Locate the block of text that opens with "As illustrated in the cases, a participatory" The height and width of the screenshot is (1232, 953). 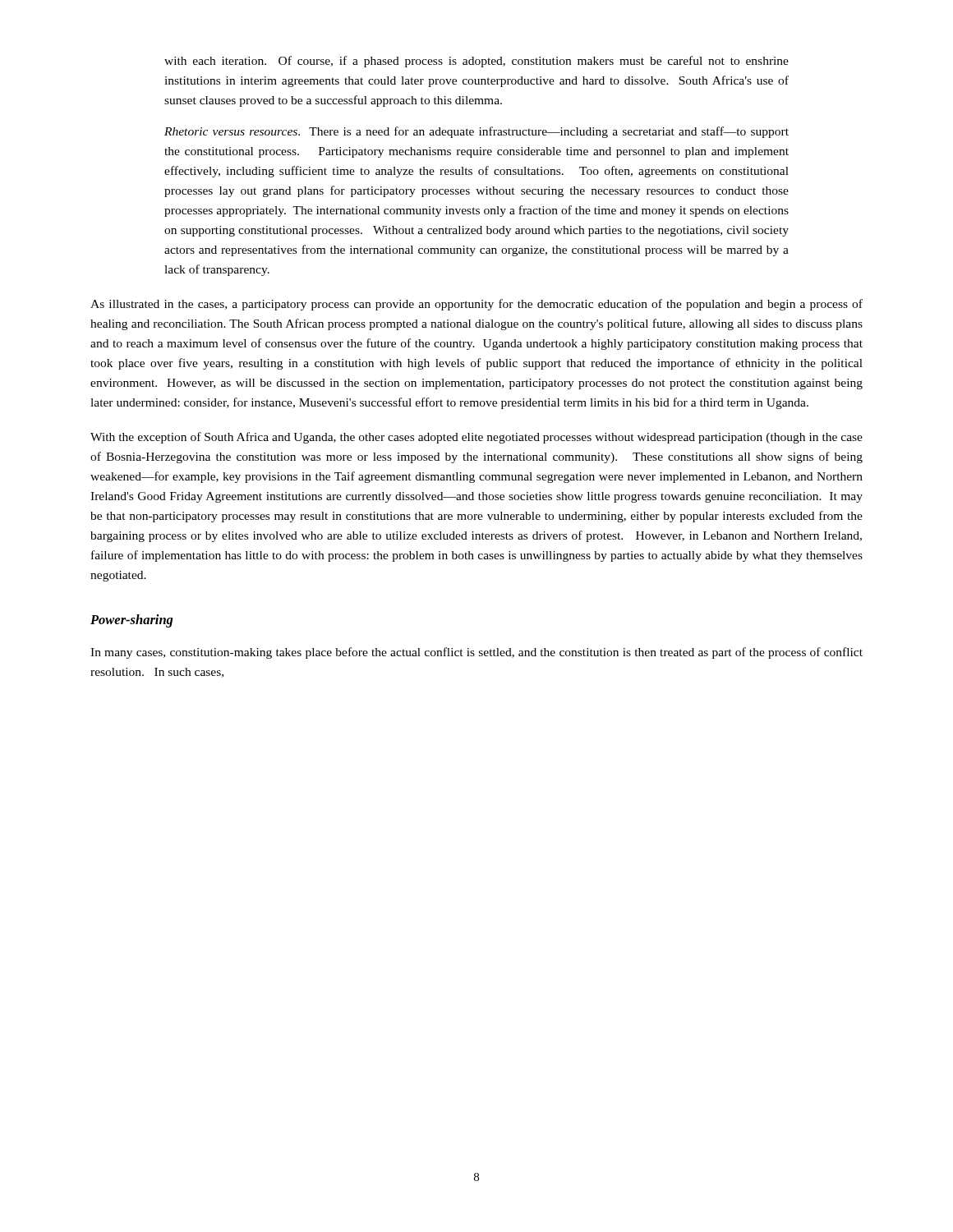point(476,353)
